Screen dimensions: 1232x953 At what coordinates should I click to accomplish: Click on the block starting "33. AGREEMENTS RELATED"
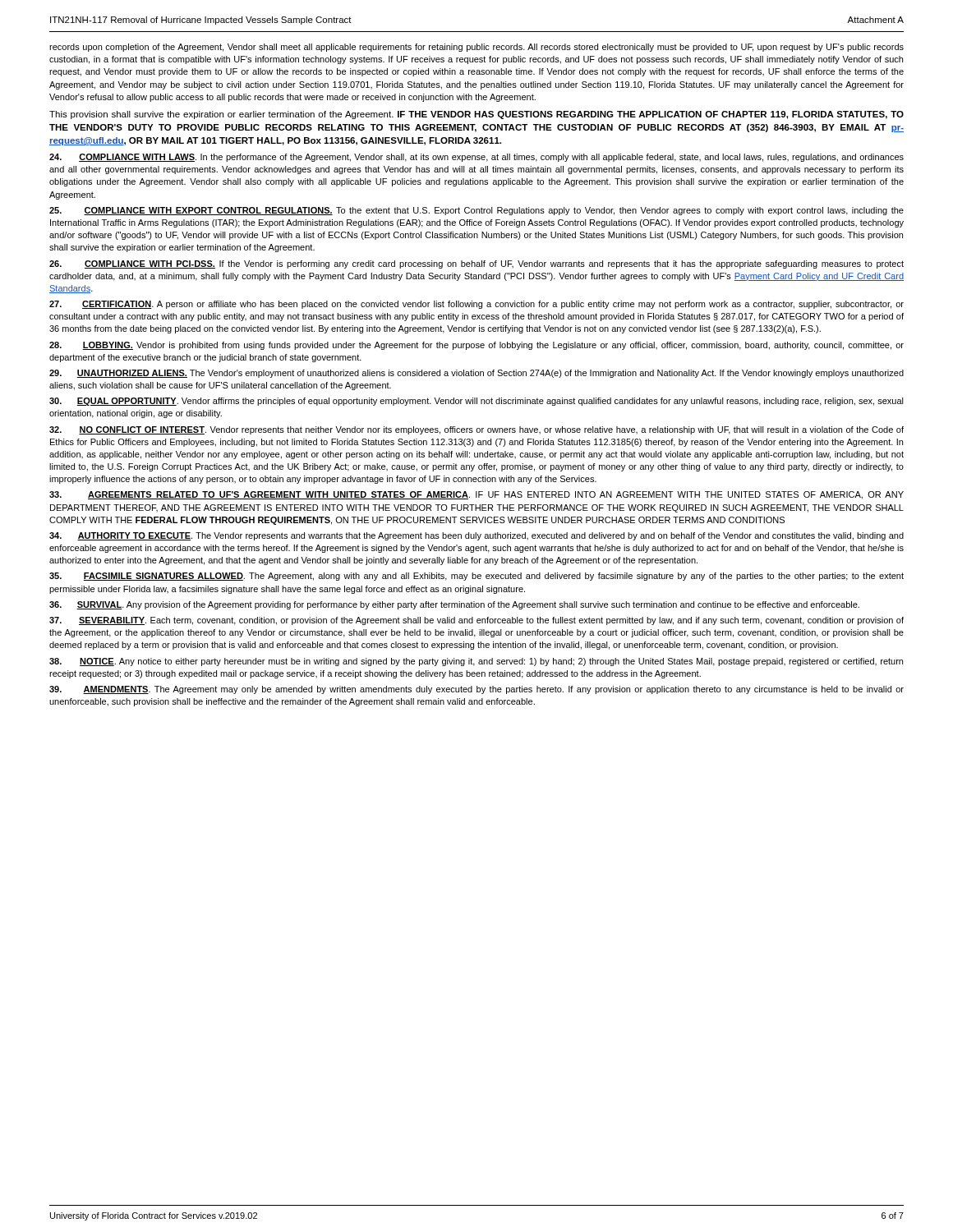point(476,508)
